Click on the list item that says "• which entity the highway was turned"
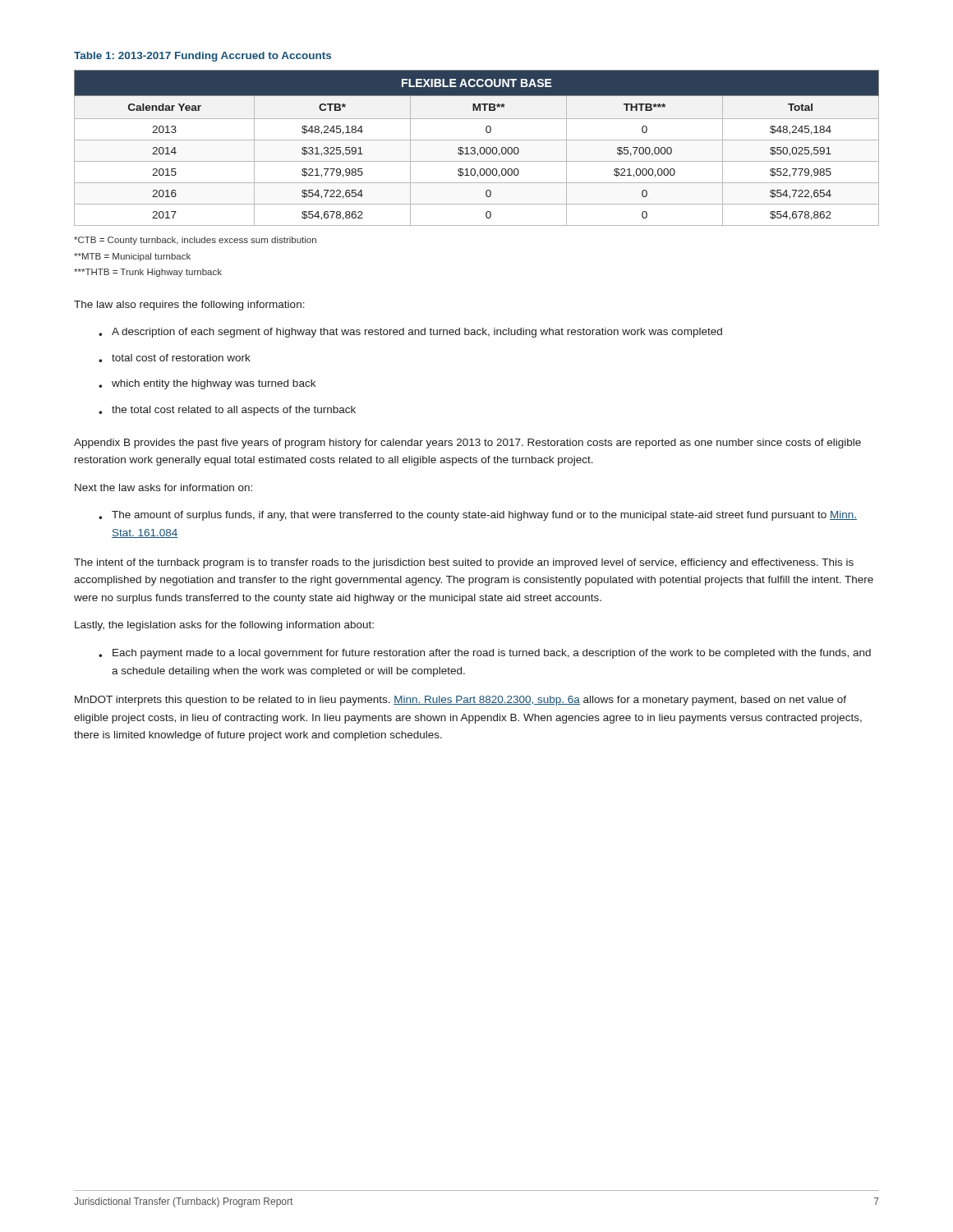Viewport: 953px width, 1232px height. (207, 385)
